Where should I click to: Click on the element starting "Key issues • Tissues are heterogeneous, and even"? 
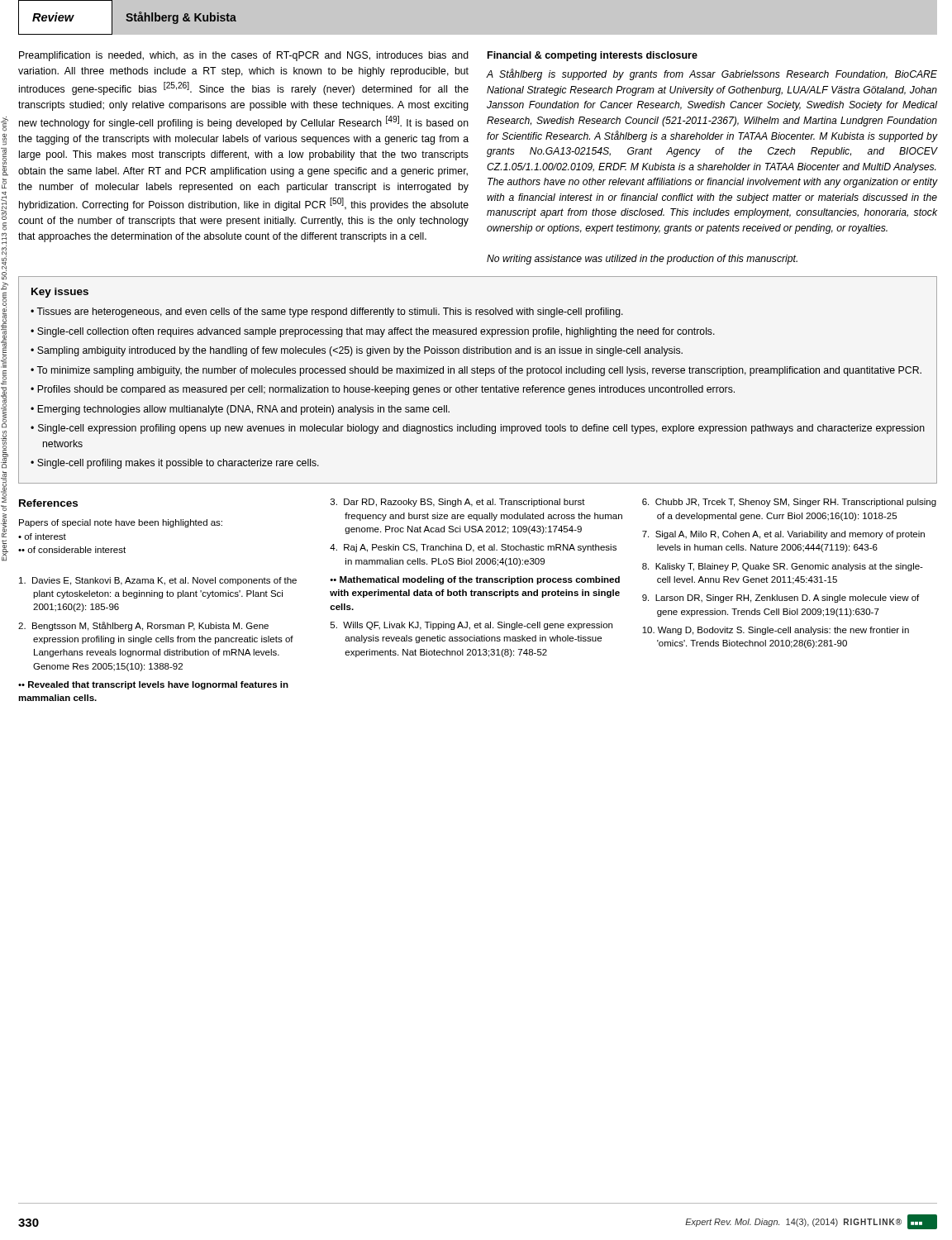[478, 378]
